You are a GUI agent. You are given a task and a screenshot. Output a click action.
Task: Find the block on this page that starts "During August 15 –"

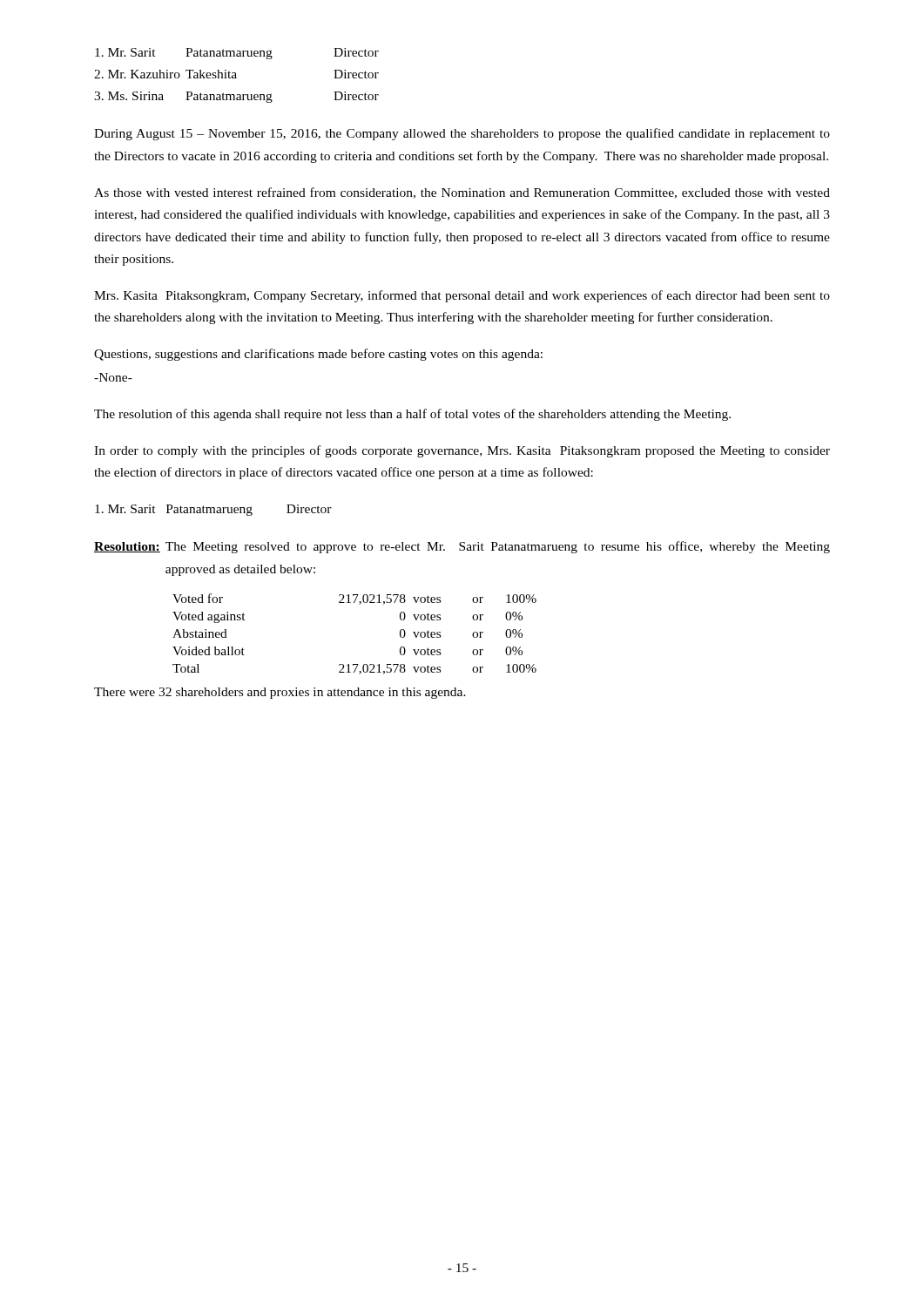(x=462, y=144)
